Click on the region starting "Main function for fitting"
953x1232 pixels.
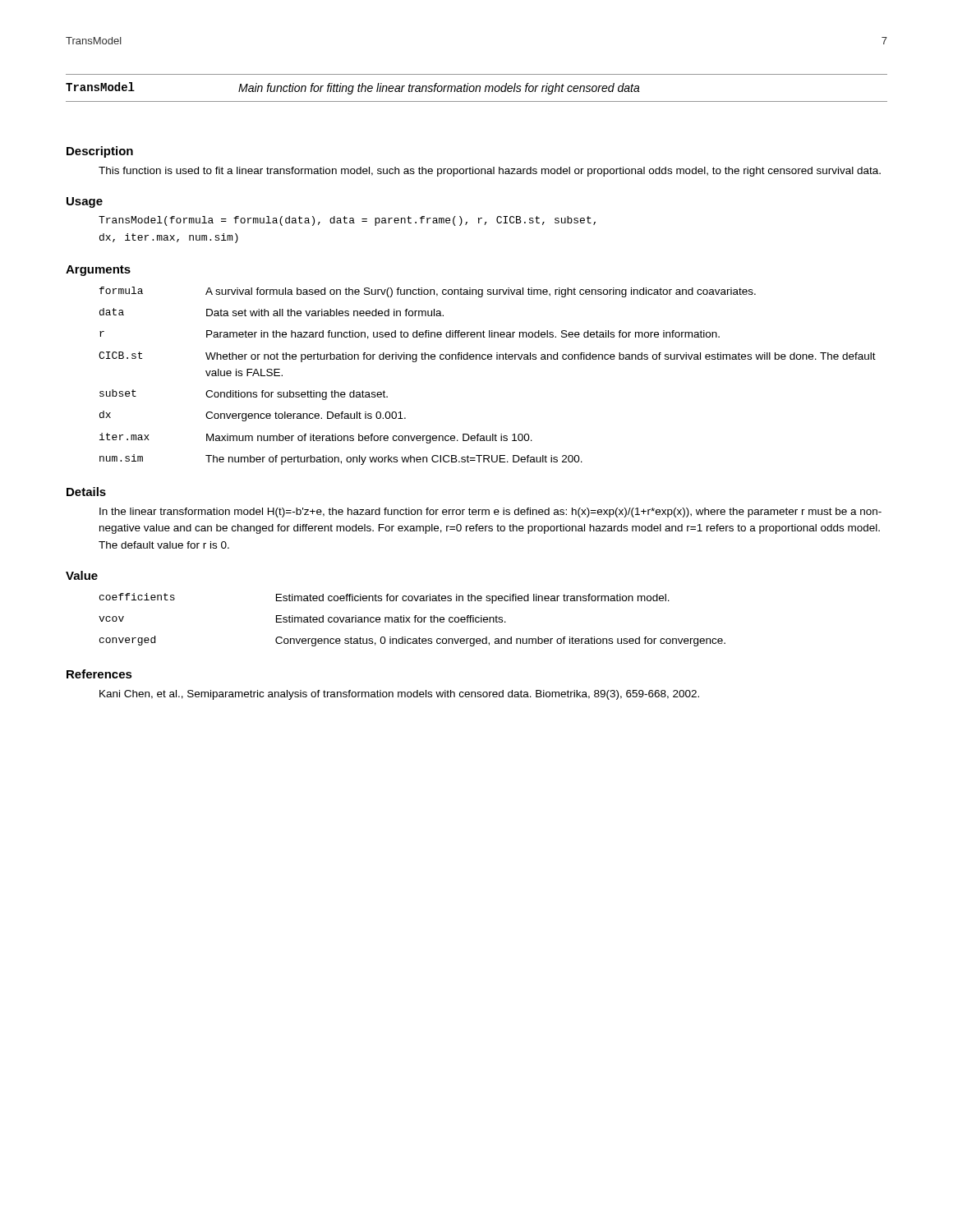click(x=439, y=88)
